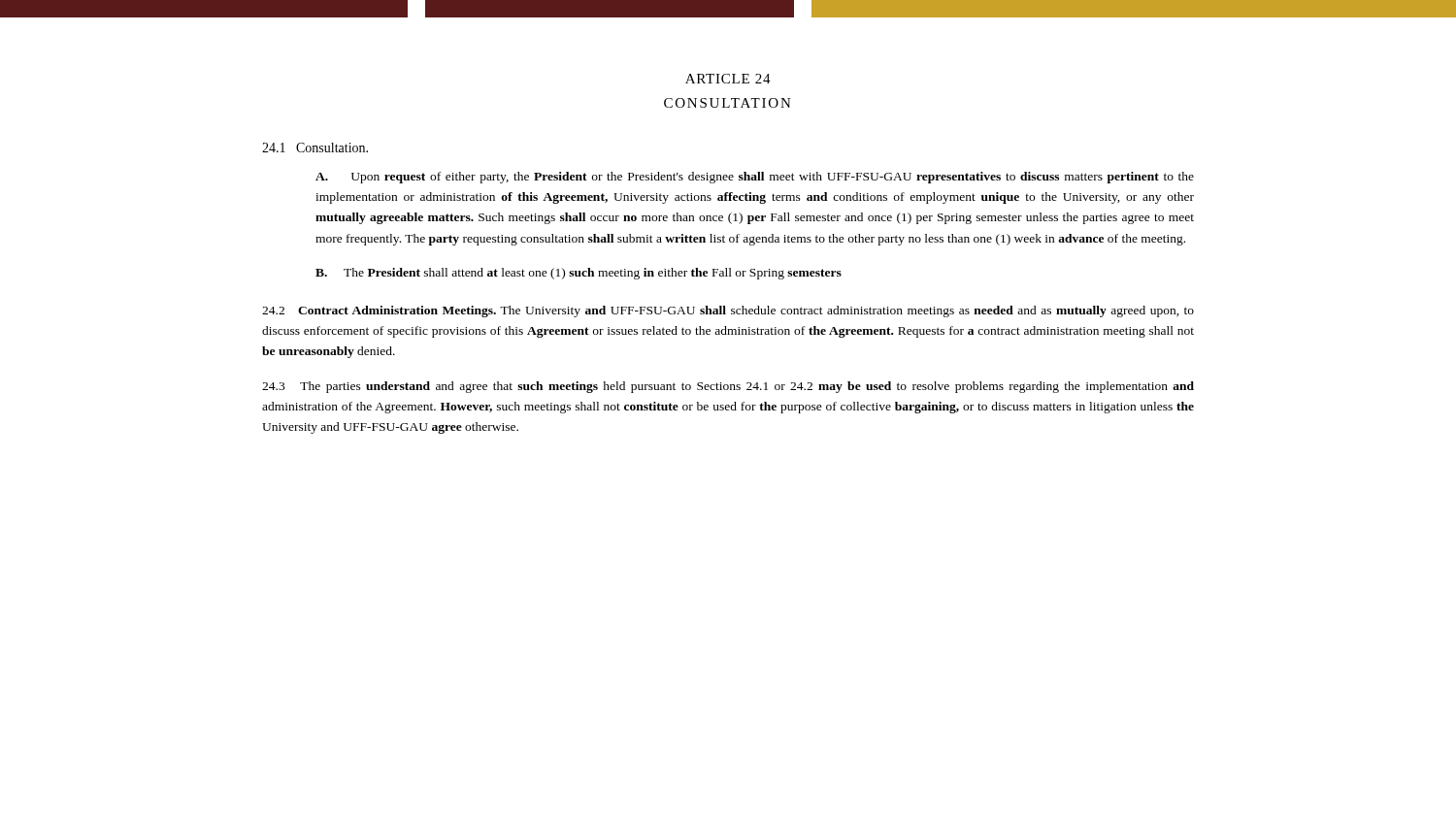Select the region starting "B. The President shall"

[578, 272]
